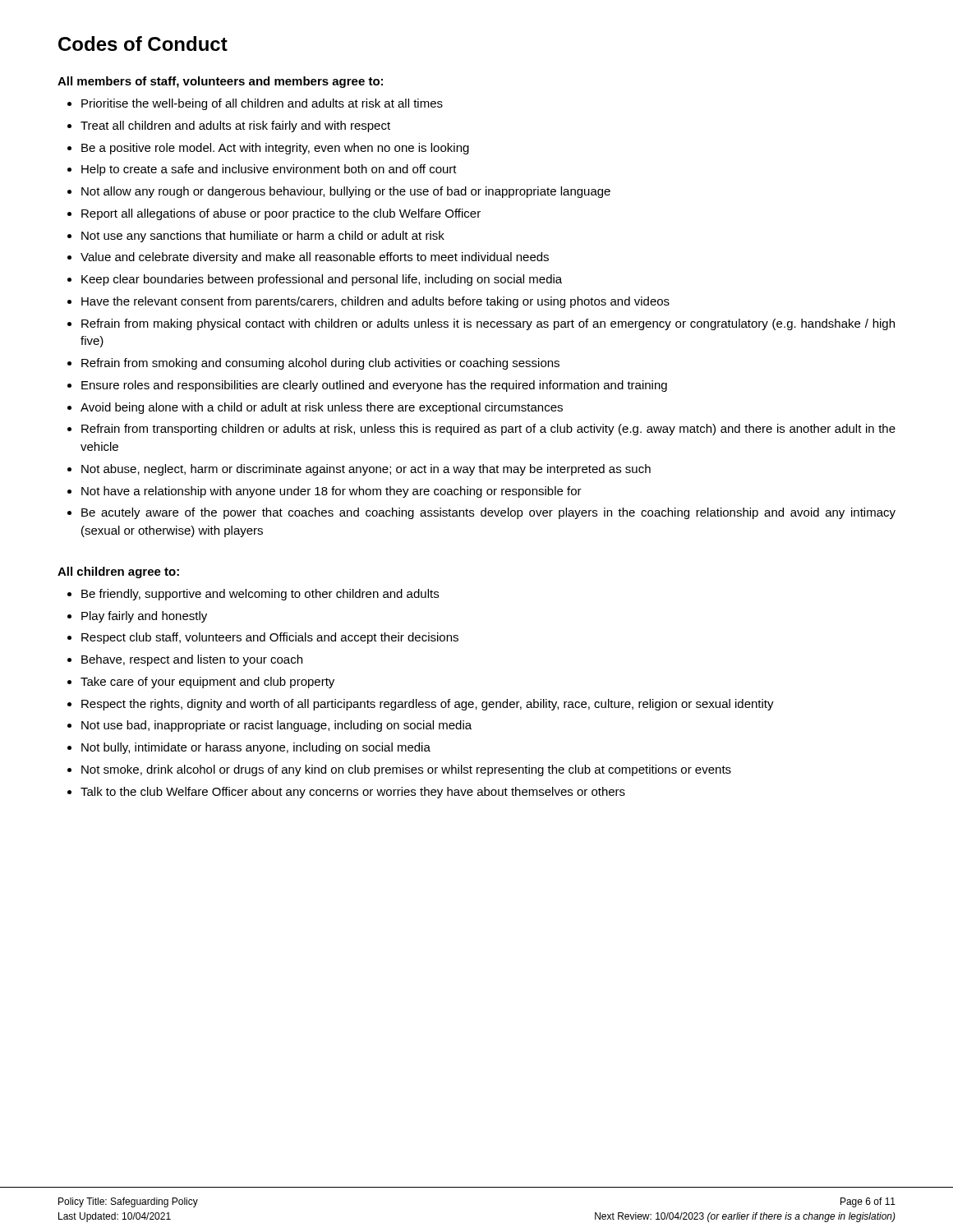Find the block on this page that starts "Avoid being alone with a child or"
Viewport: 953px width, 1232px height.
point(322,407)
